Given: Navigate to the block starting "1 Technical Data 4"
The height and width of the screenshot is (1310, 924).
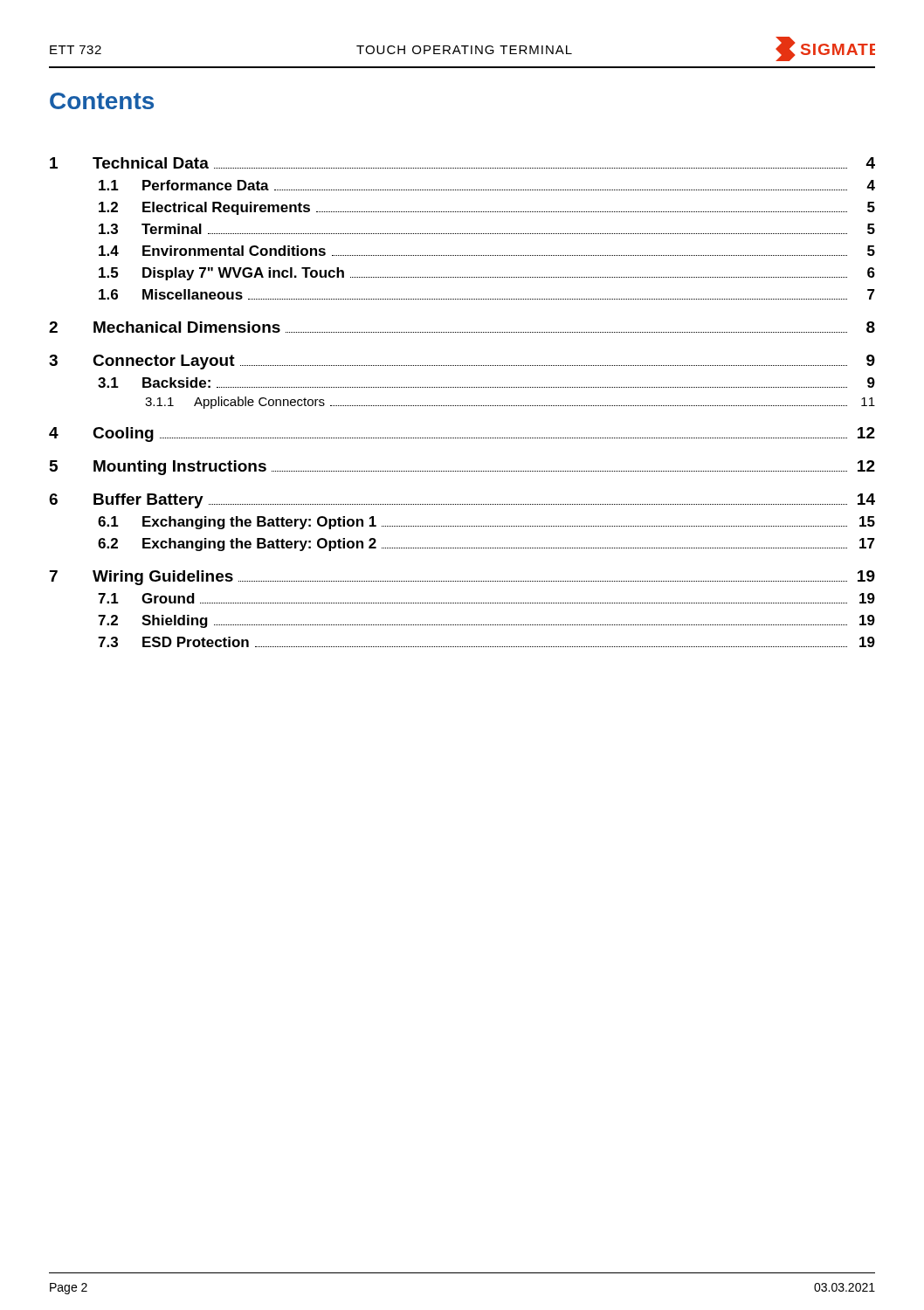Looking at the screenshot, I should pos(462,163).
